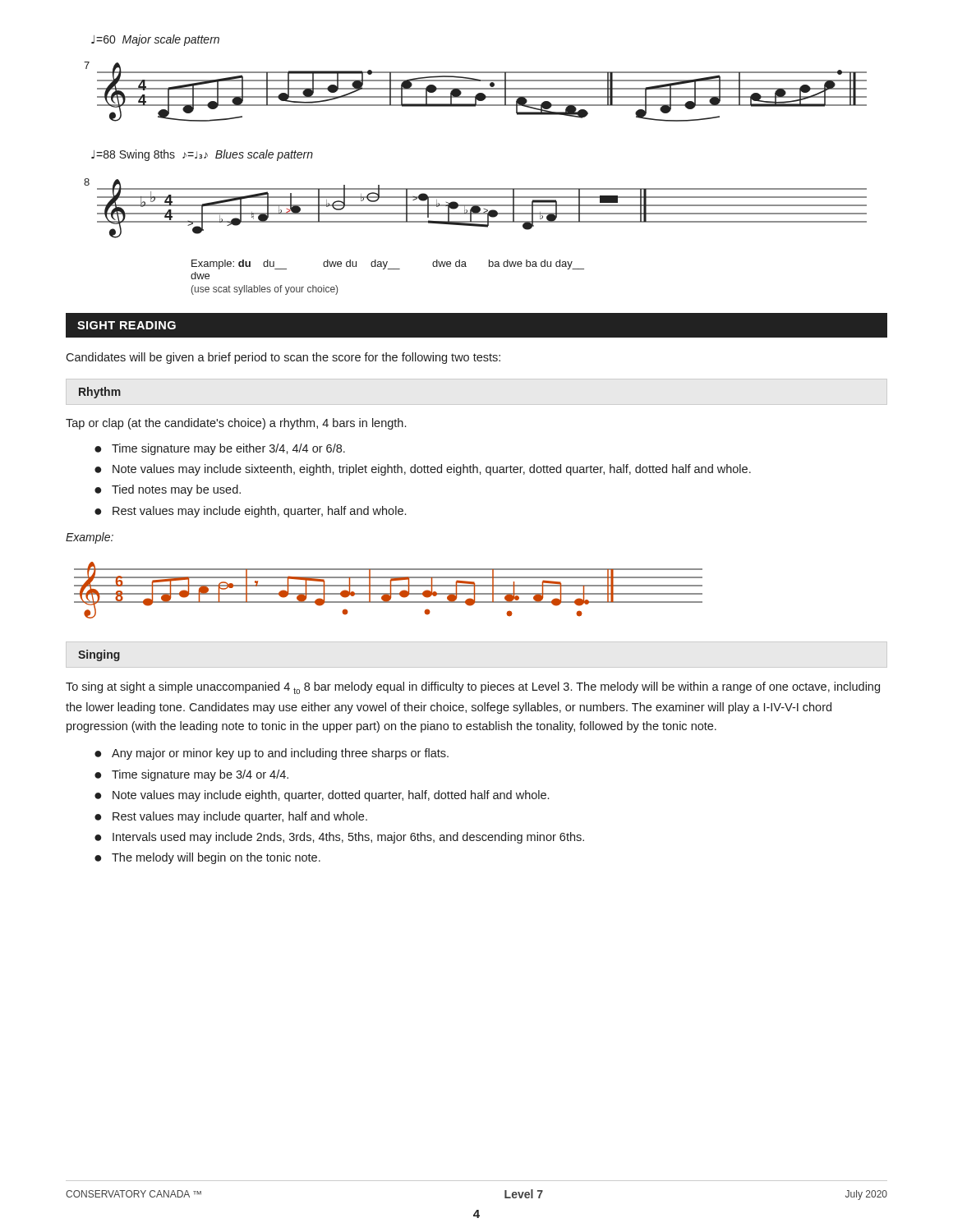Locate the list item containing "●The melody will"
This screenshot has height=1232, width=953.
coord(207,858)
